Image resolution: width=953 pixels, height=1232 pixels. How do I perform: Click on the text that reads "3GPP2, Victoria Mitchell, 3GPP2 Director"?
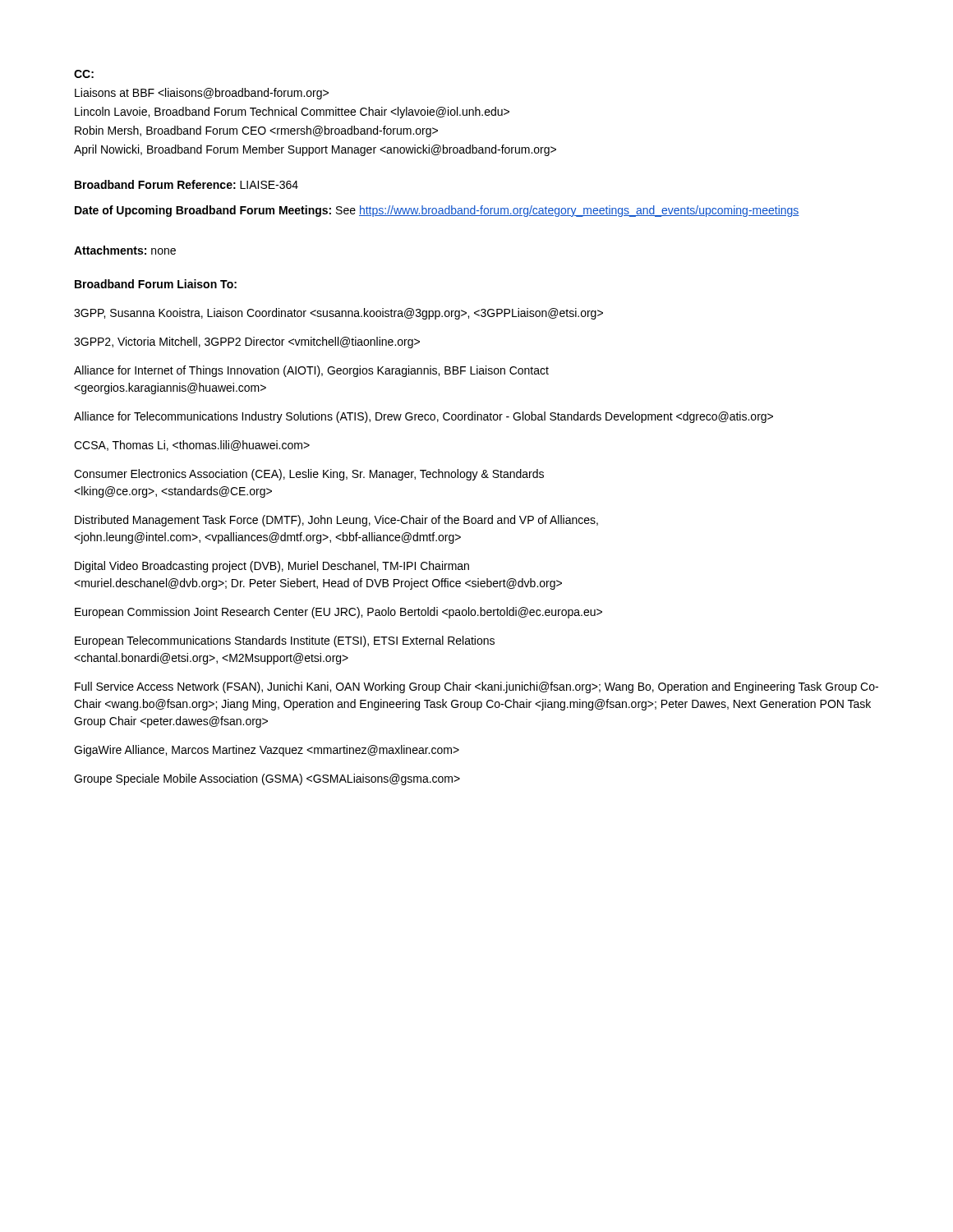pyautogui.click(x=247, y=342)
